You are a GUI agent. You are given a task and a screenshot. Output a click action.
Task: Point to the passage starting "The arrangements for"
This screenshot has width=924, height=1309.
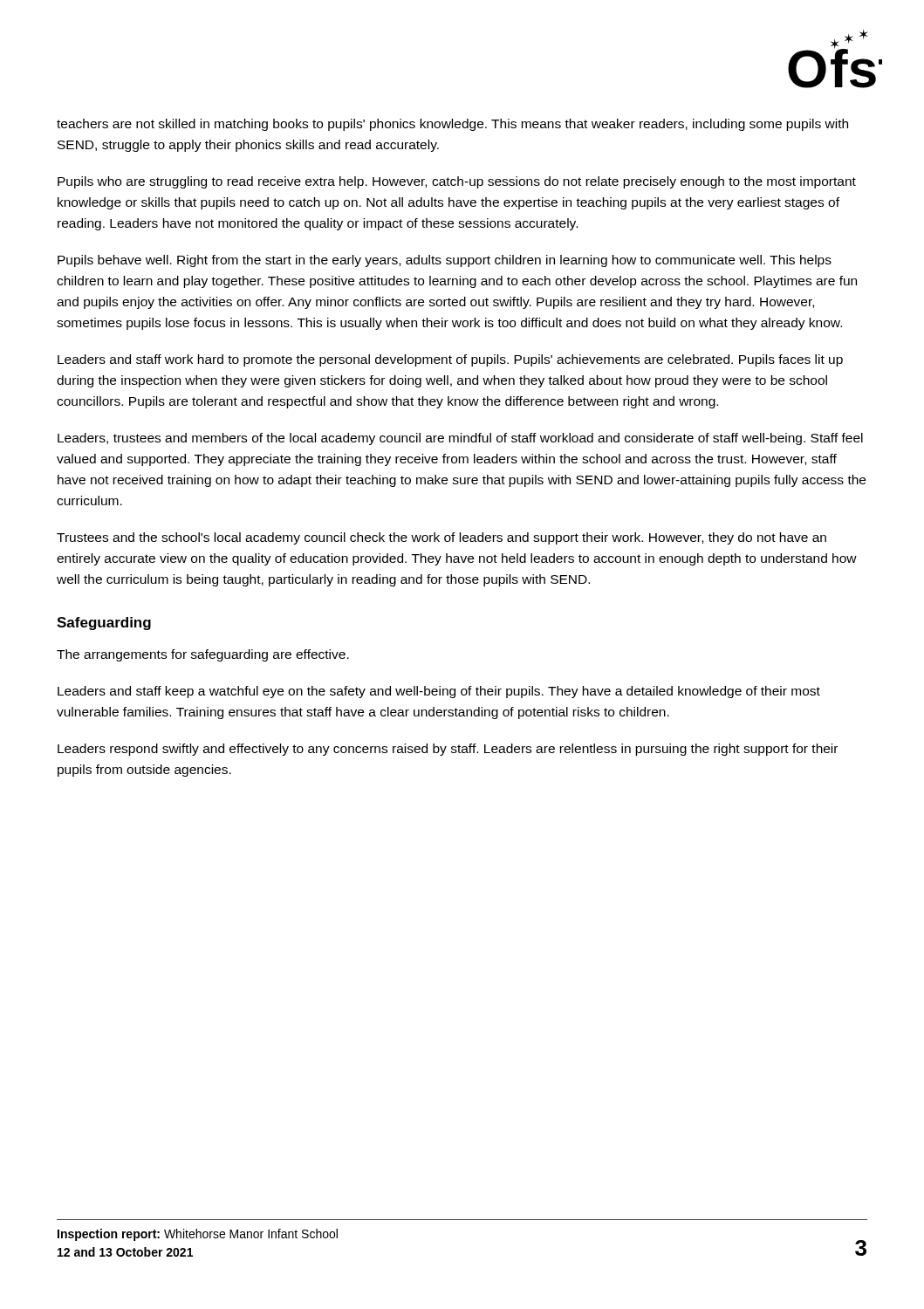click(203, 654)
